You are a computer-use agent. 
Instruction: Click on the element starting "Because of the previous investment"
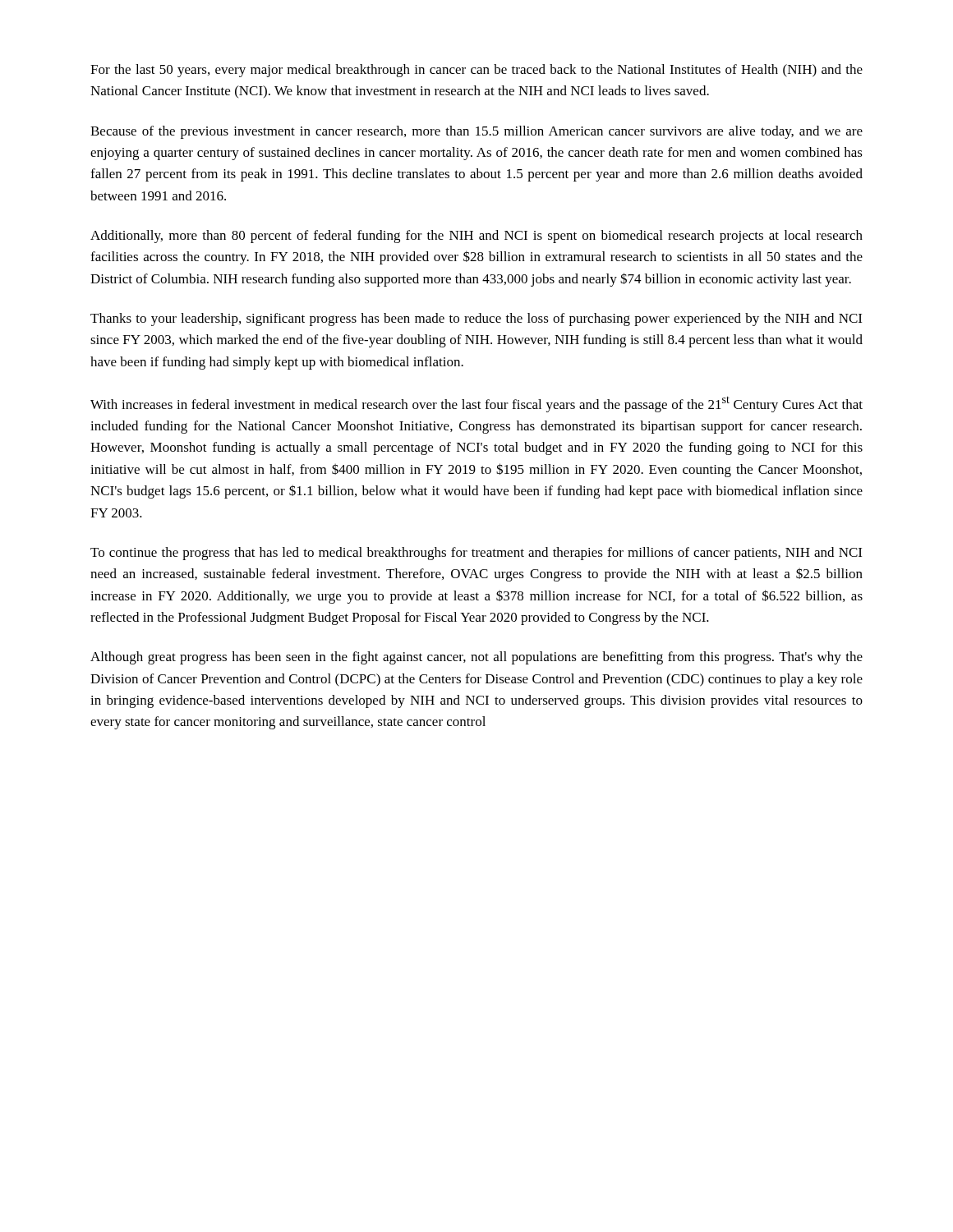476,163
